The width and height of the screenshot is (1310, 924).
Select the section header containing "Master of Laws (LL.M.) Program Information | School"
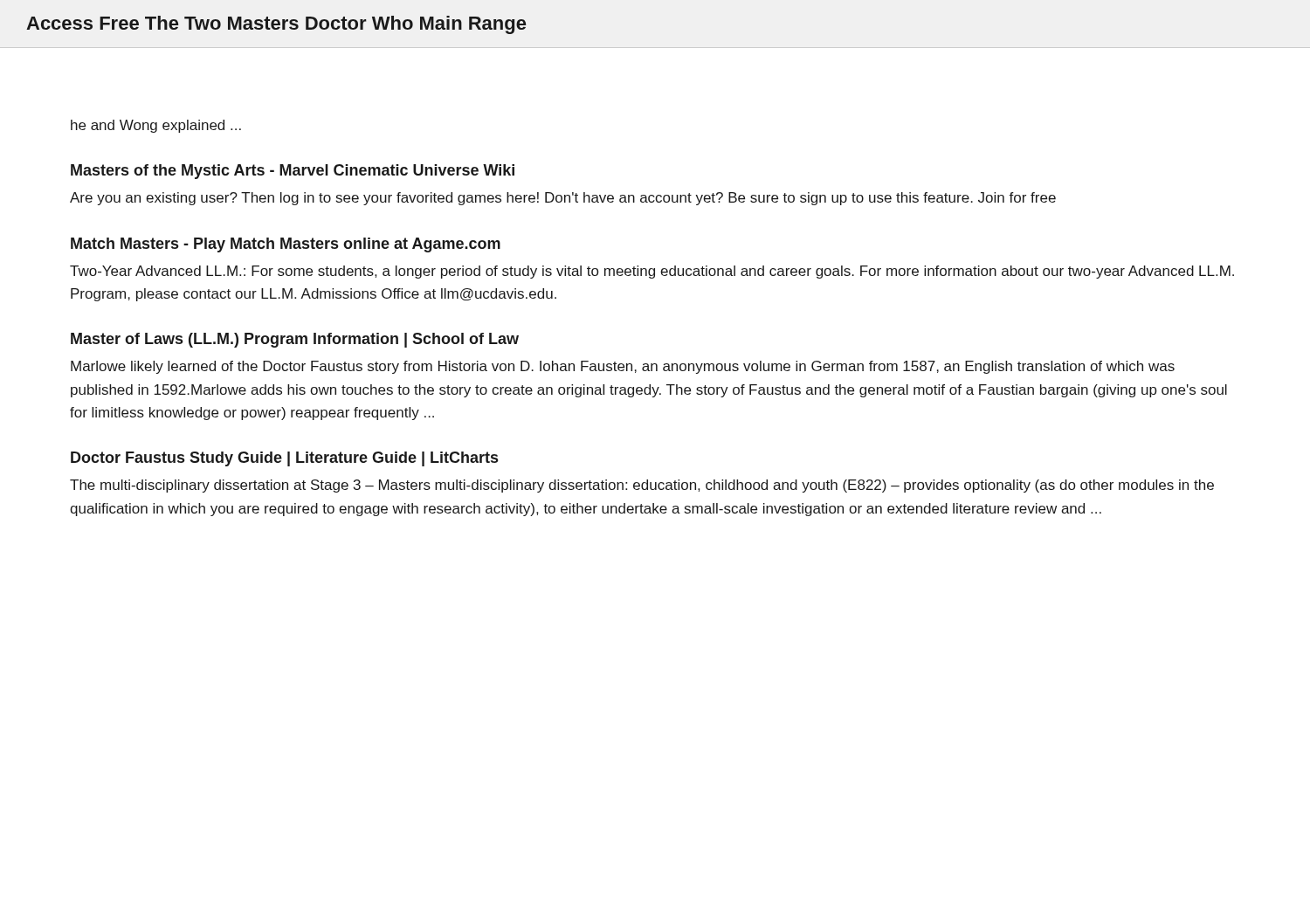click(294, 339)
